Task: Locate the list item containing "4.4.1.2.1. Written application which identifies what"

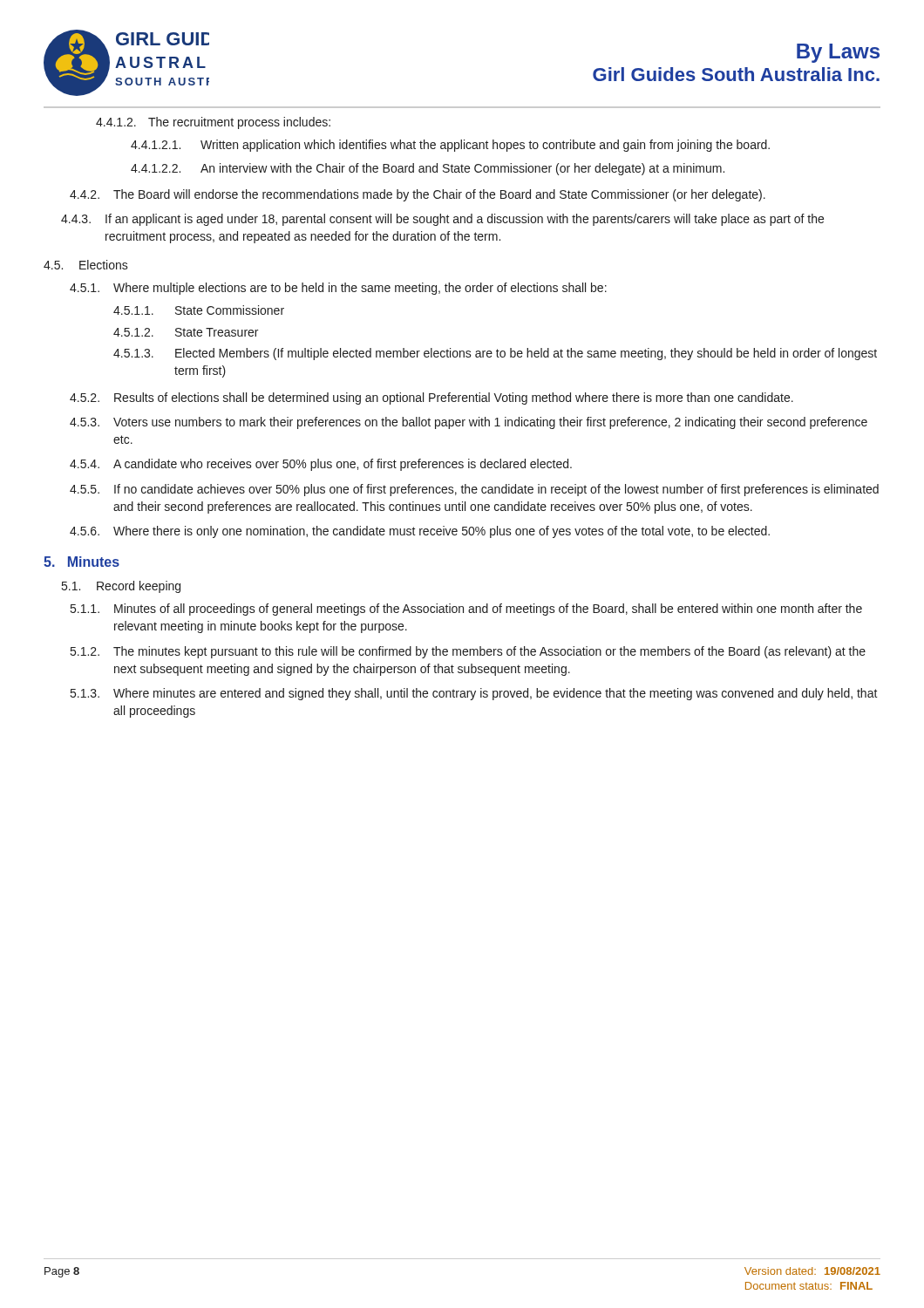Action: [506, 145]
